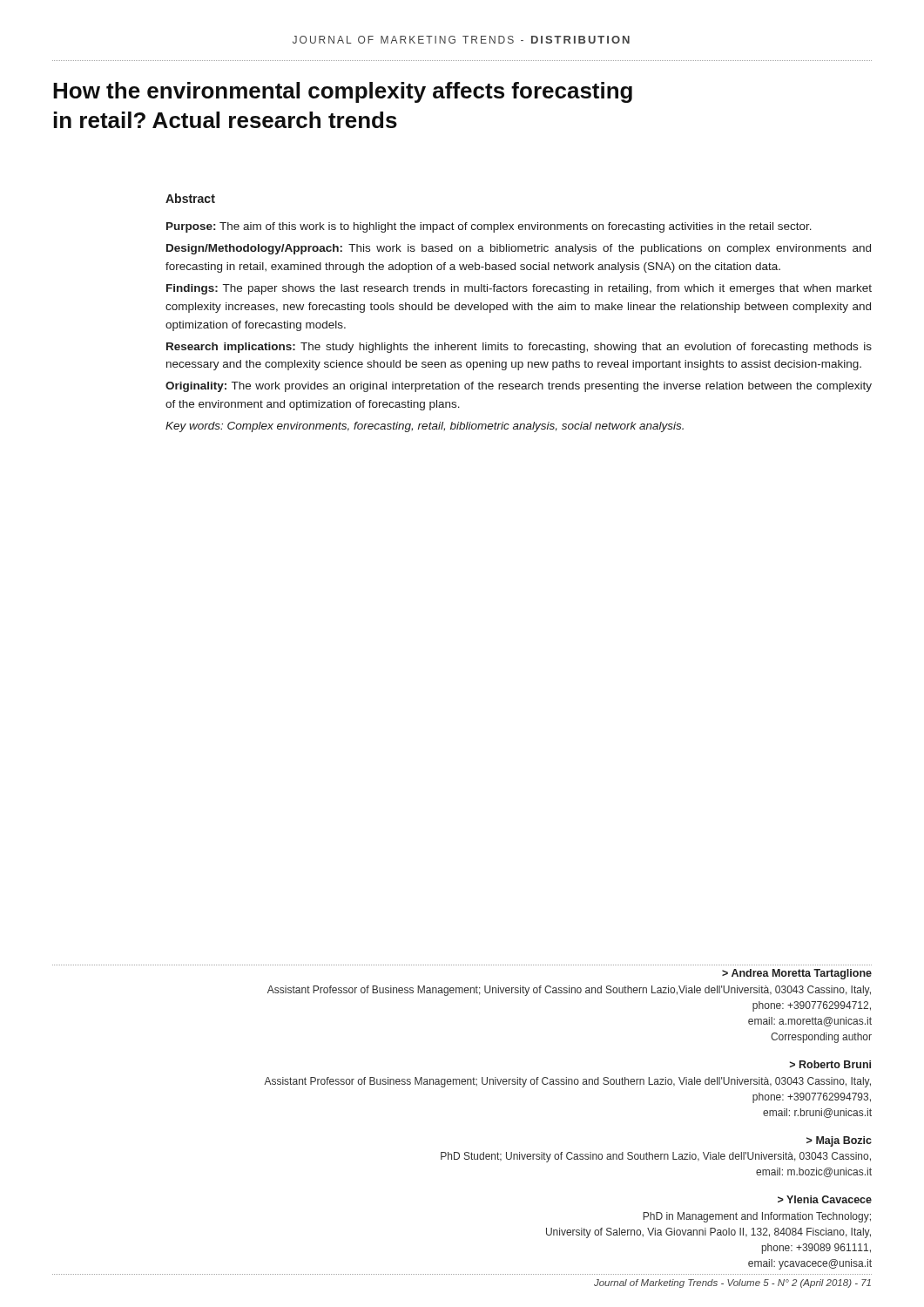This screenshot has width=924, height=1307.
Task: Find the block on this page that starts "Ylenia Cavacece PhD in Management"
Action: pyautogui.click(x=825, y=1199)
